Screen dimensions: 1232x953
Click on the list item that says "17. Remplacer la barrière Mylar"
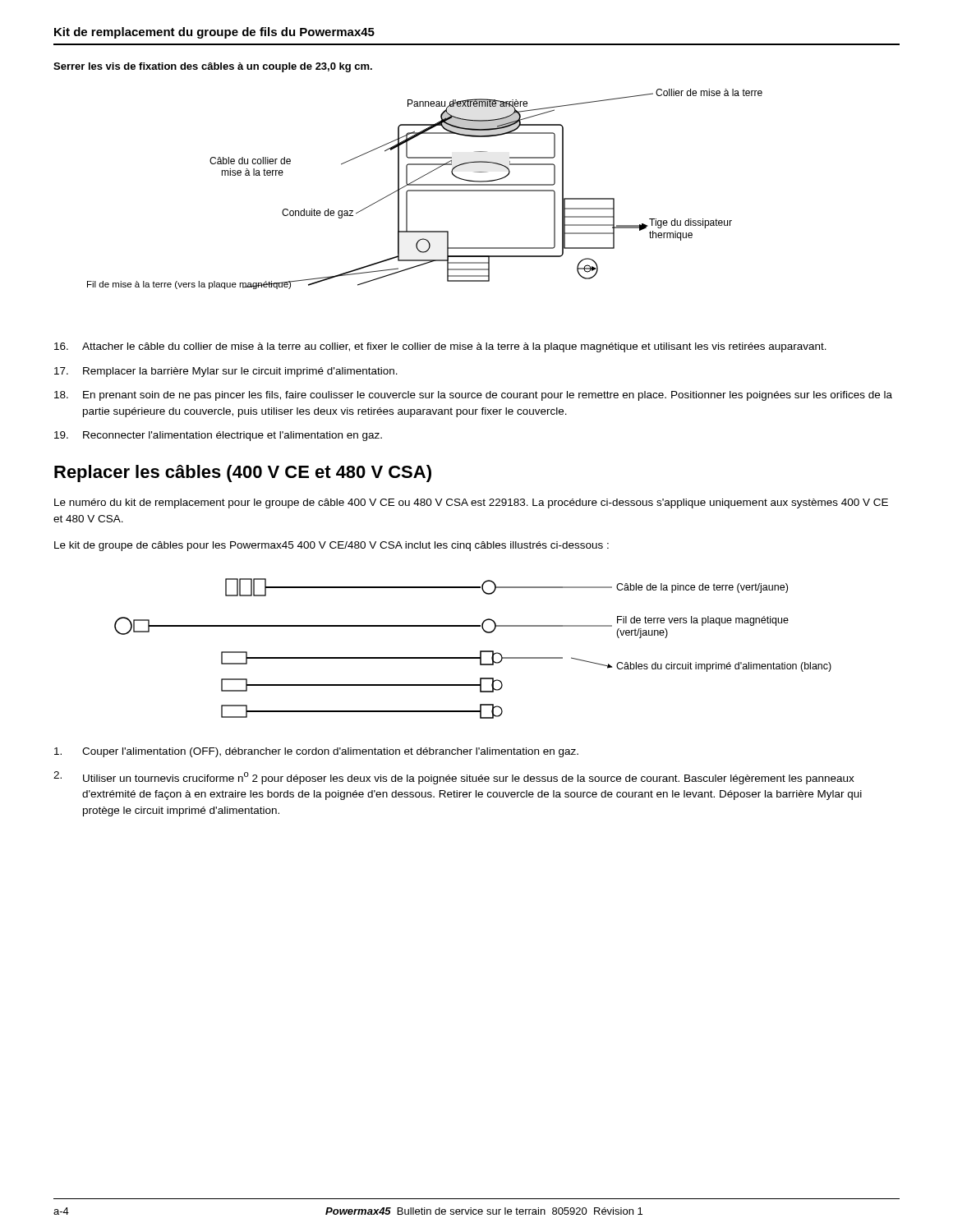coord(226,372)
